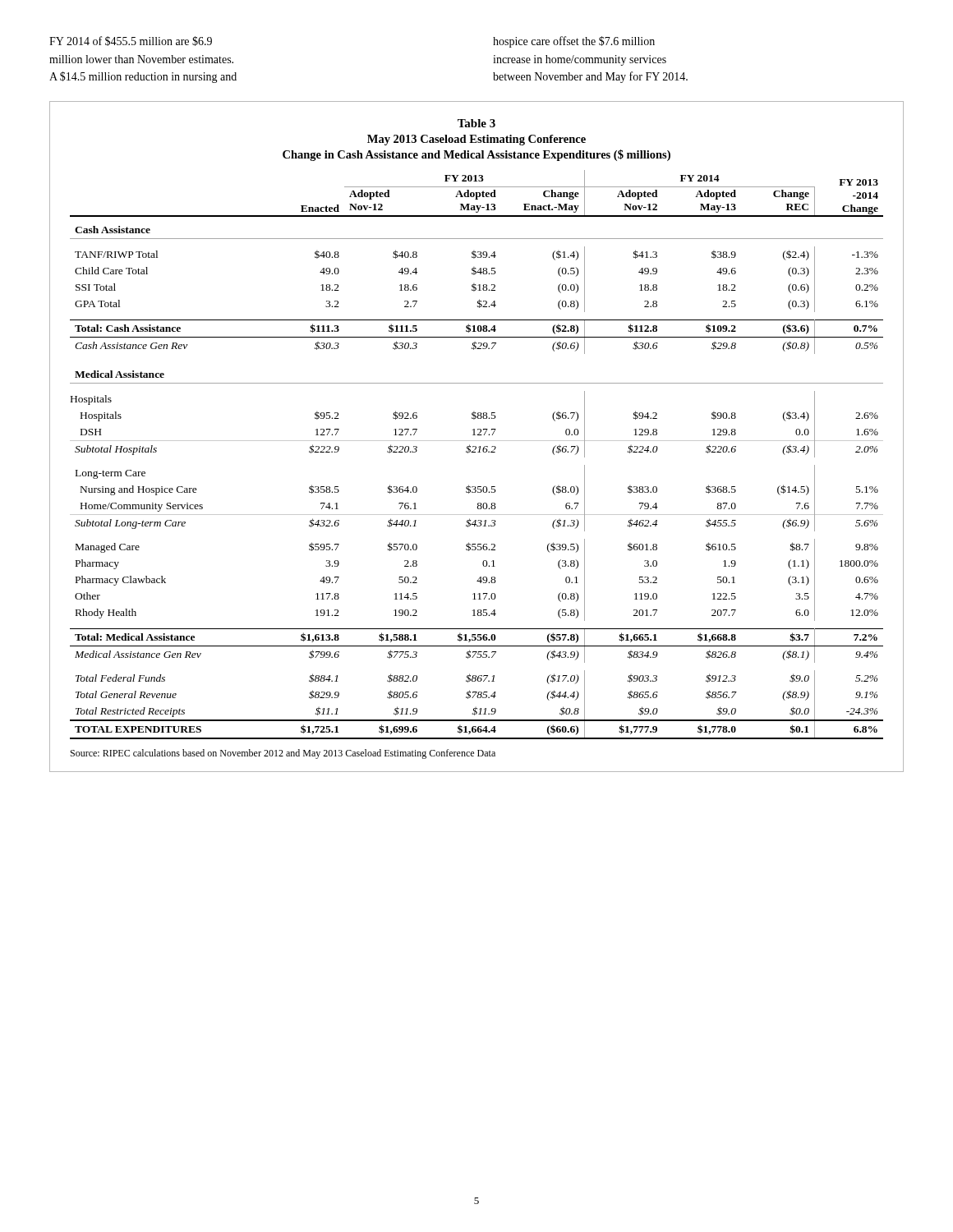Select the text block starting "FY 2014 of $455.5 million are $6.9"
Image resolution: width=953 pixels, height=1232 pixels.
coord(134,41)
